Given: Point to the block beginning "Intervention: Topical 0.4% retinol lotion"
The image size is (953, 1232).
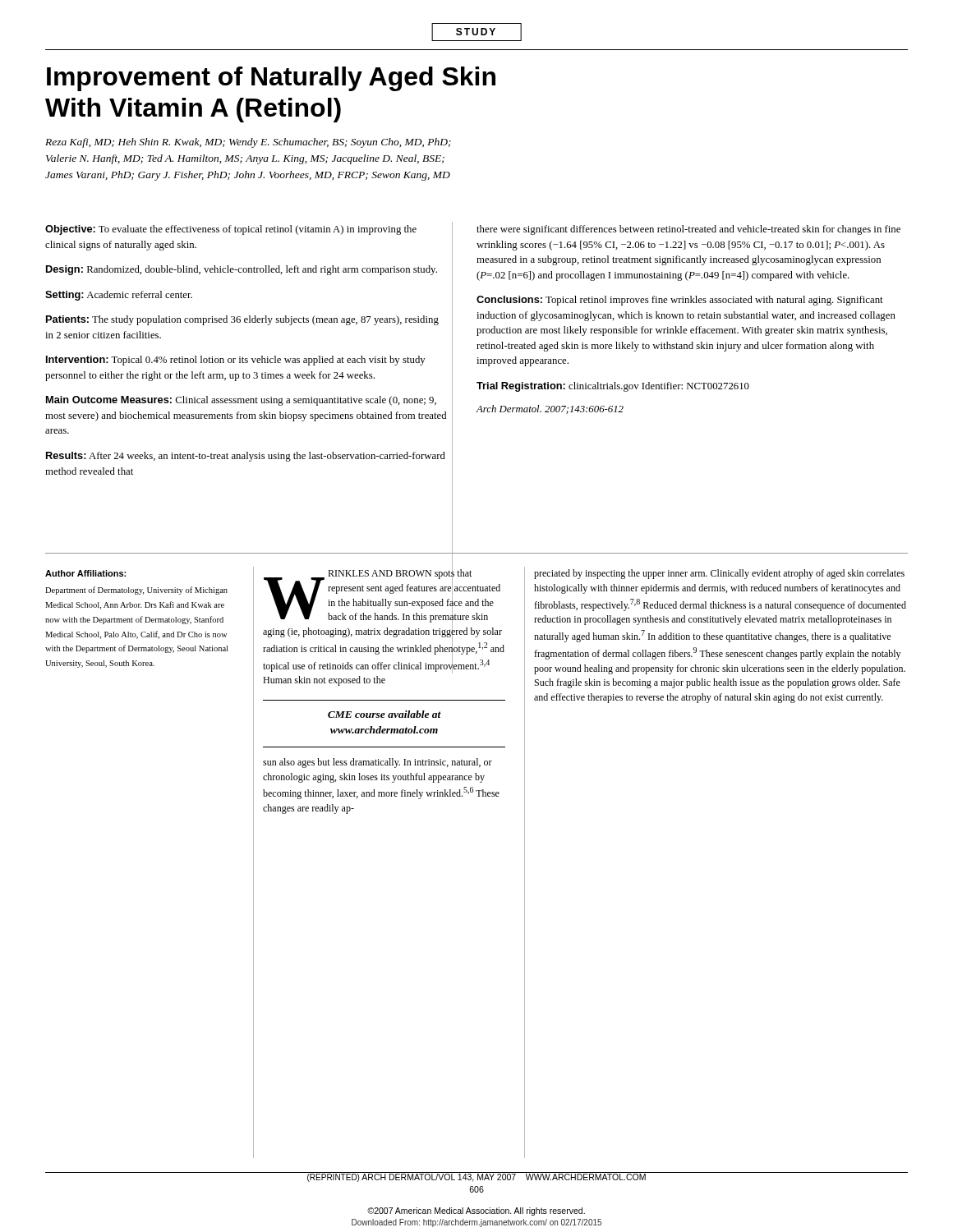Looking at the screenshot, I should click(235, 367).
